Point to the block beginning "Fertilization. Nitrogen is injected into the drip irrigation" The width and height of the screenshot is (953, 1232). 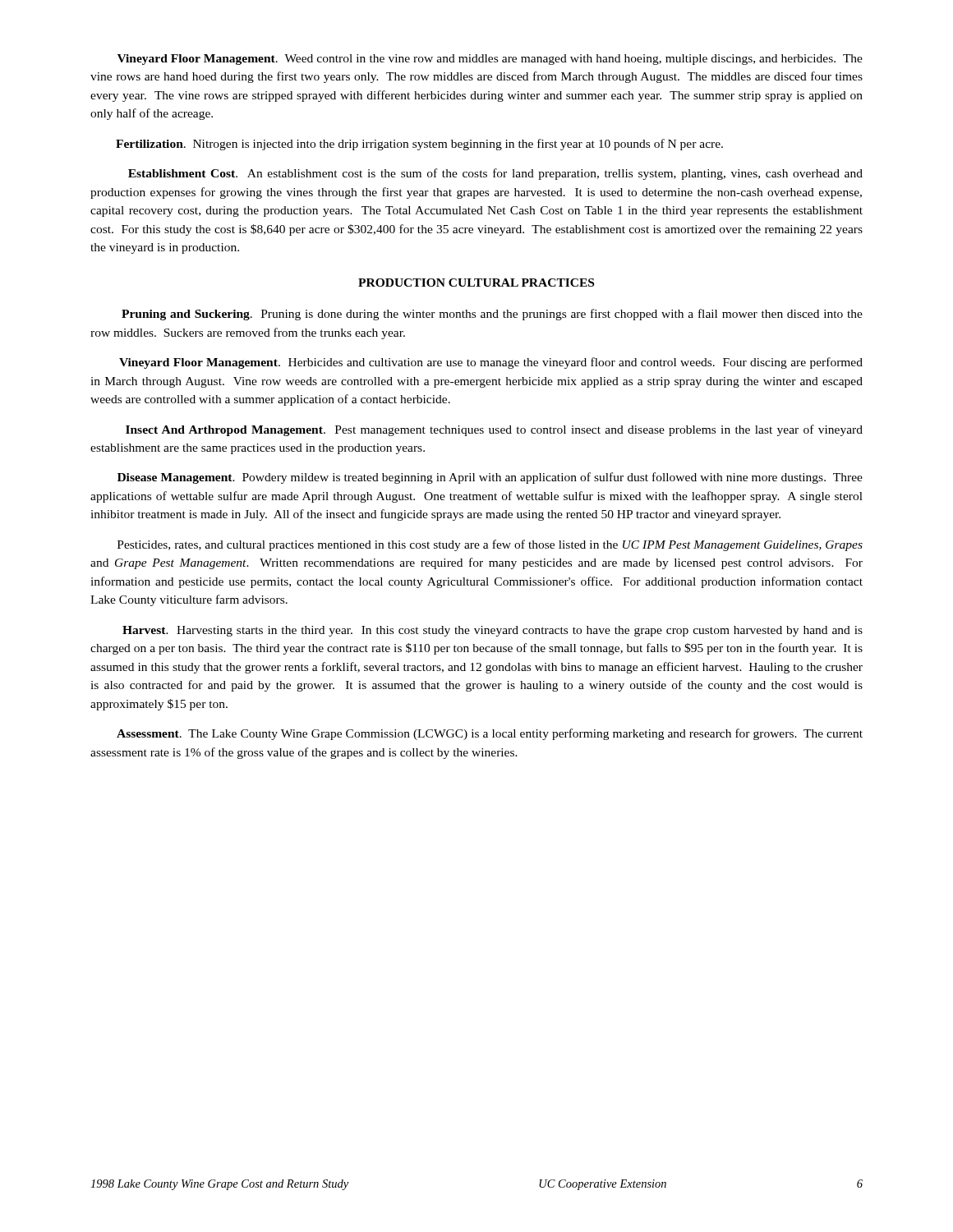tap(407, 143)
